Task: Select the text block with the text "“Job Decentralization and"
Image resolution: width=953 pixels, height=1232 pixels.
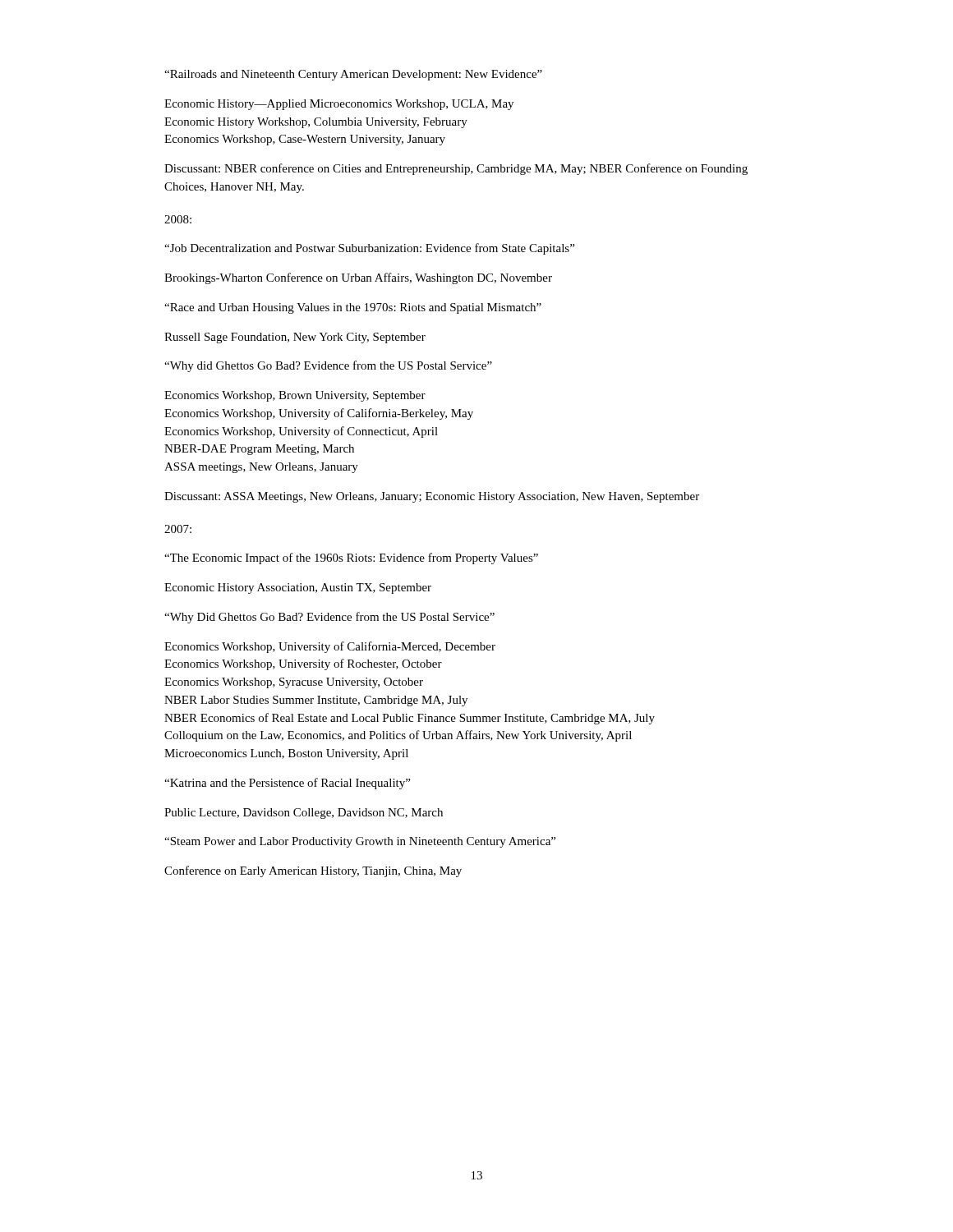Action: [370, 248]
